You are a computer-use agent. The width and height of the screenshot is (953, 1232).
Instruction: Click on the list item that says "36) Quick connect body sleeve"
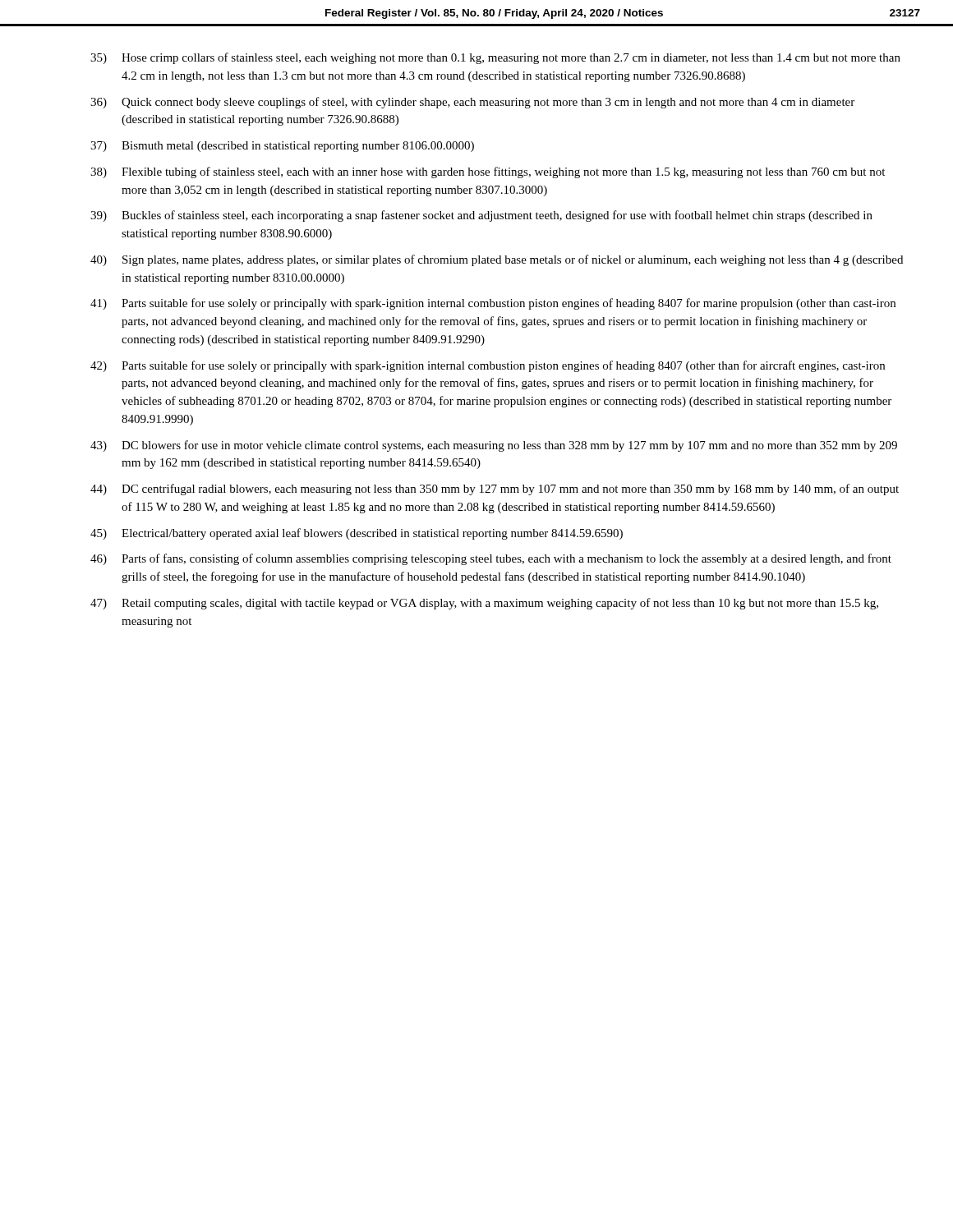click(x=476, y=111)
